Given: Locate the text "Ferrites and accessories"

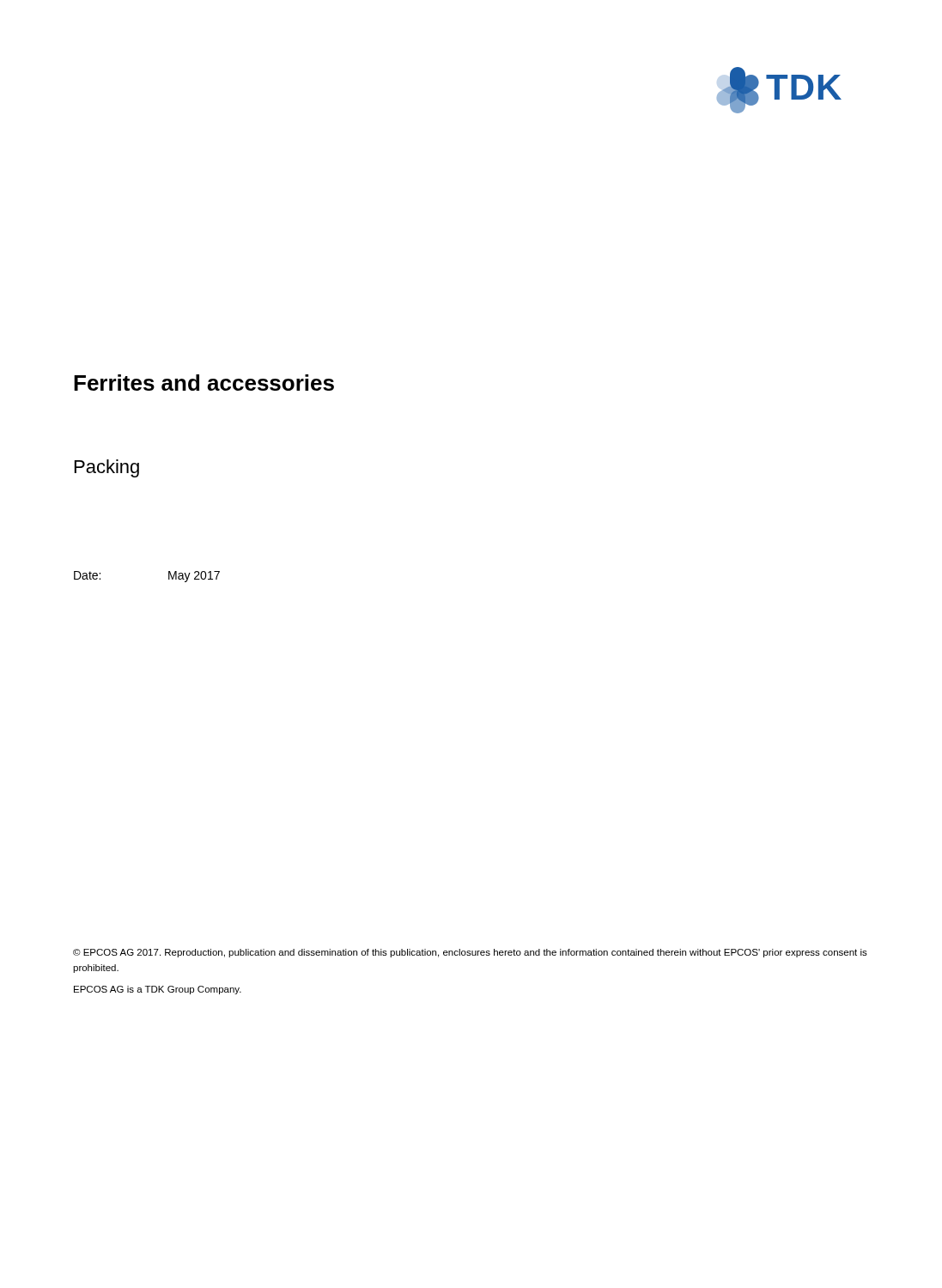Looking at the screenshot, I should coord(204,383).
